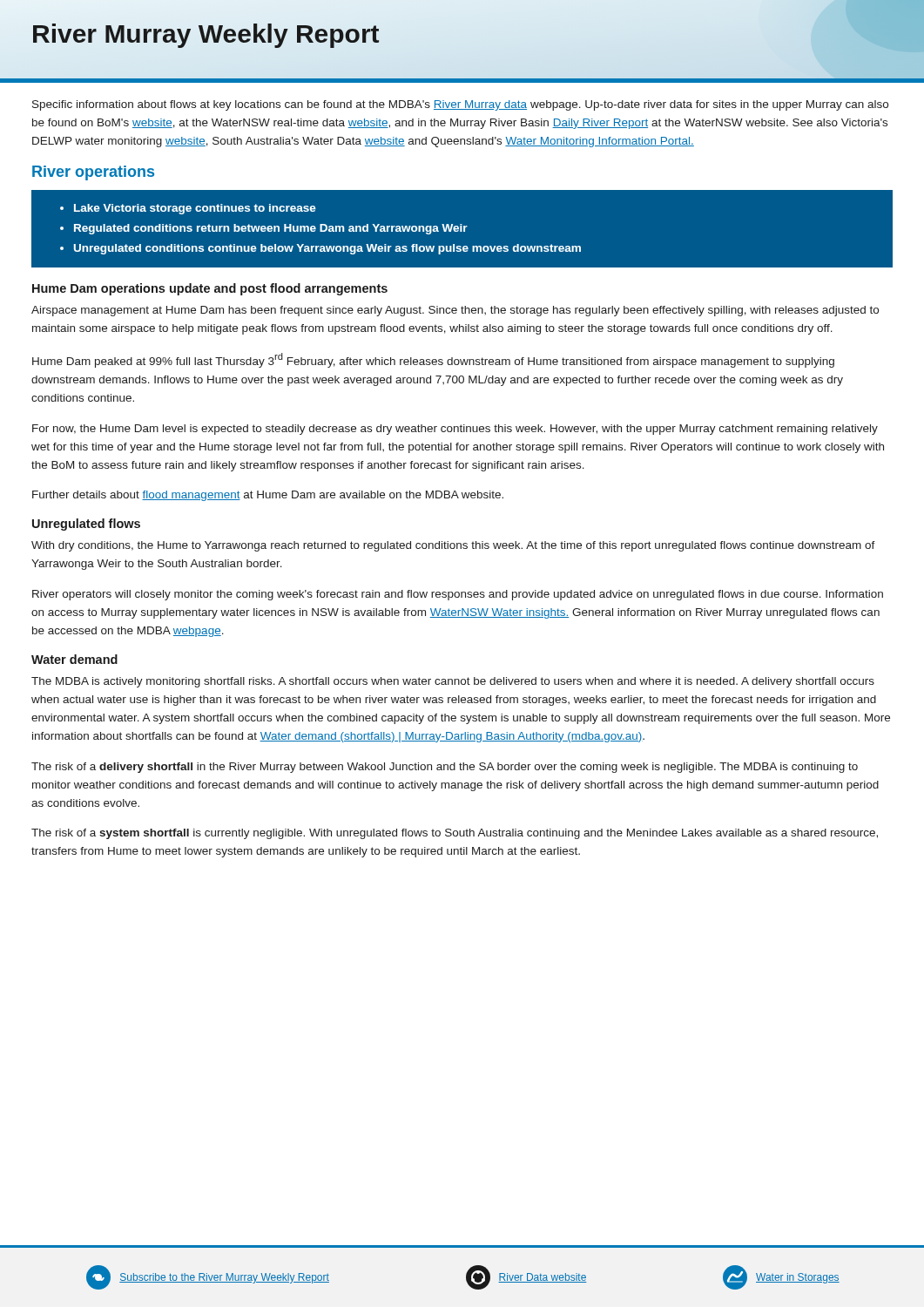Point to the region starting "The risk of a system"

[x=455, y=842]
